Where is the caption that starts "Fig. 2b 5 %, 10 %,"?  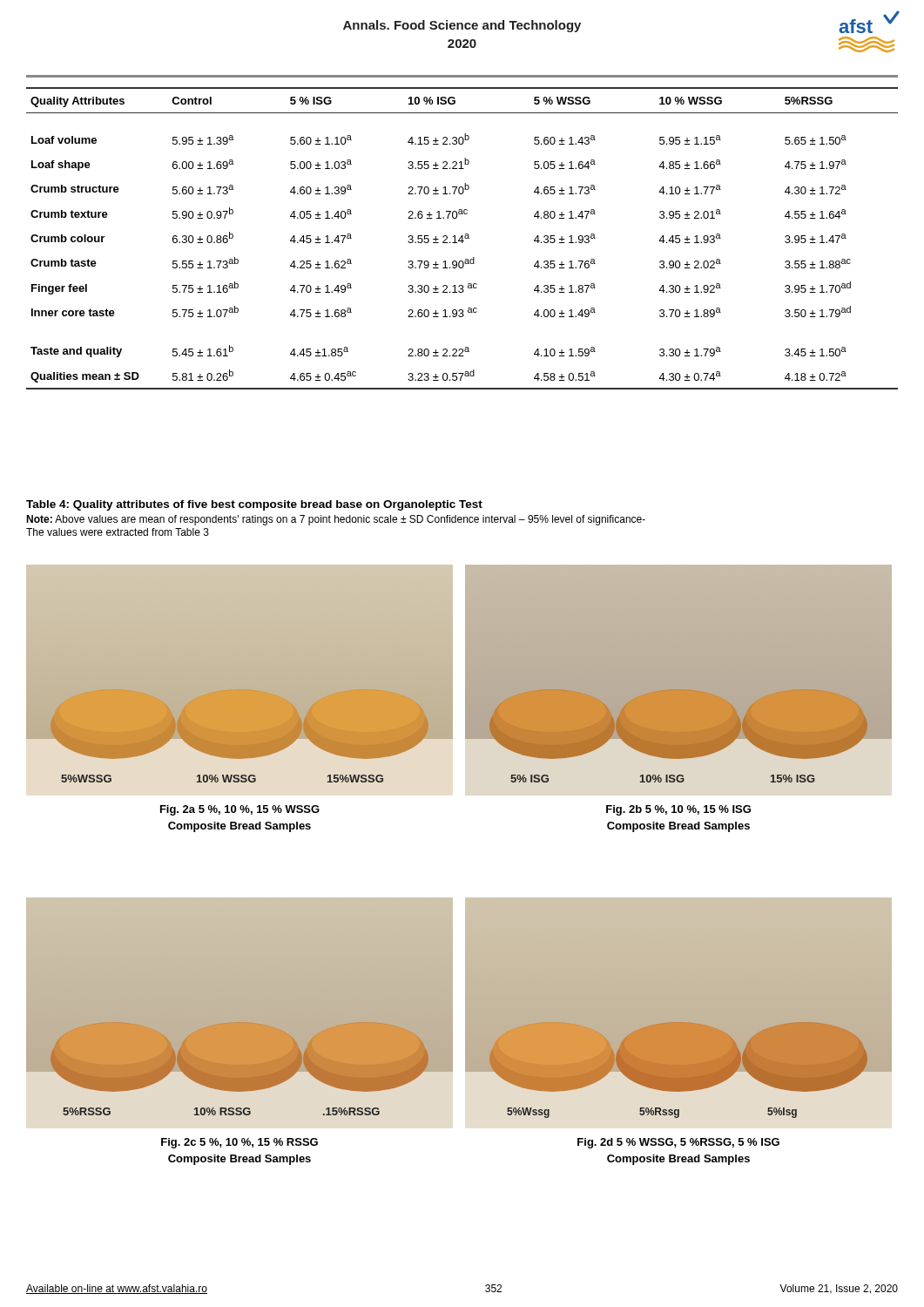pos(678,817)
